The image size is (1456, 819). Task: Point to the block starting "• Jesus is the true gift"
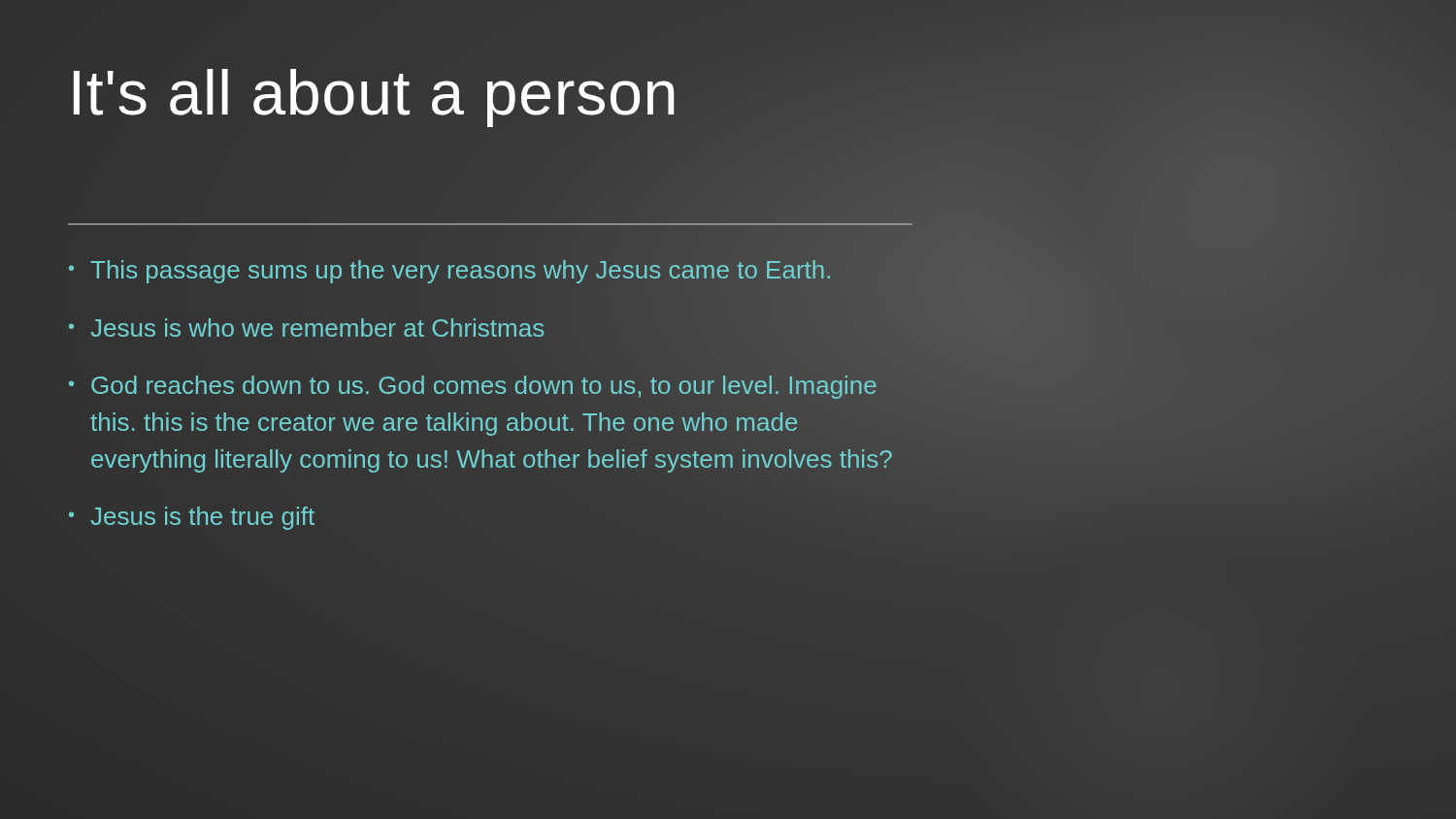pos(191,517)
